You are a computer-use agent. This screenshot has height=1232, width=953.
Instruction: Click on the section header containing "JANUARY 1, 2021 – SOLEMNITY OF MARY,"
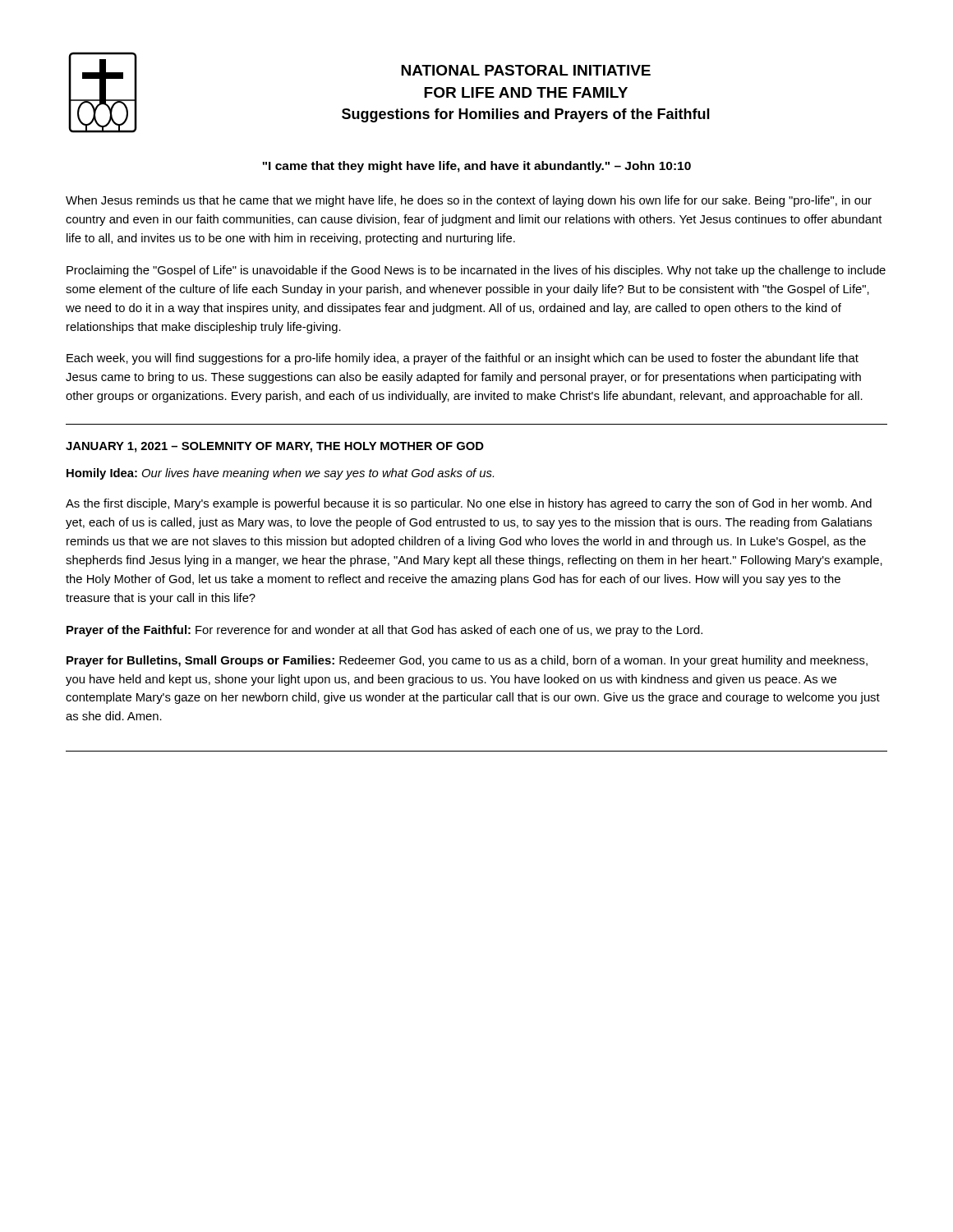(x=275, y=446)
